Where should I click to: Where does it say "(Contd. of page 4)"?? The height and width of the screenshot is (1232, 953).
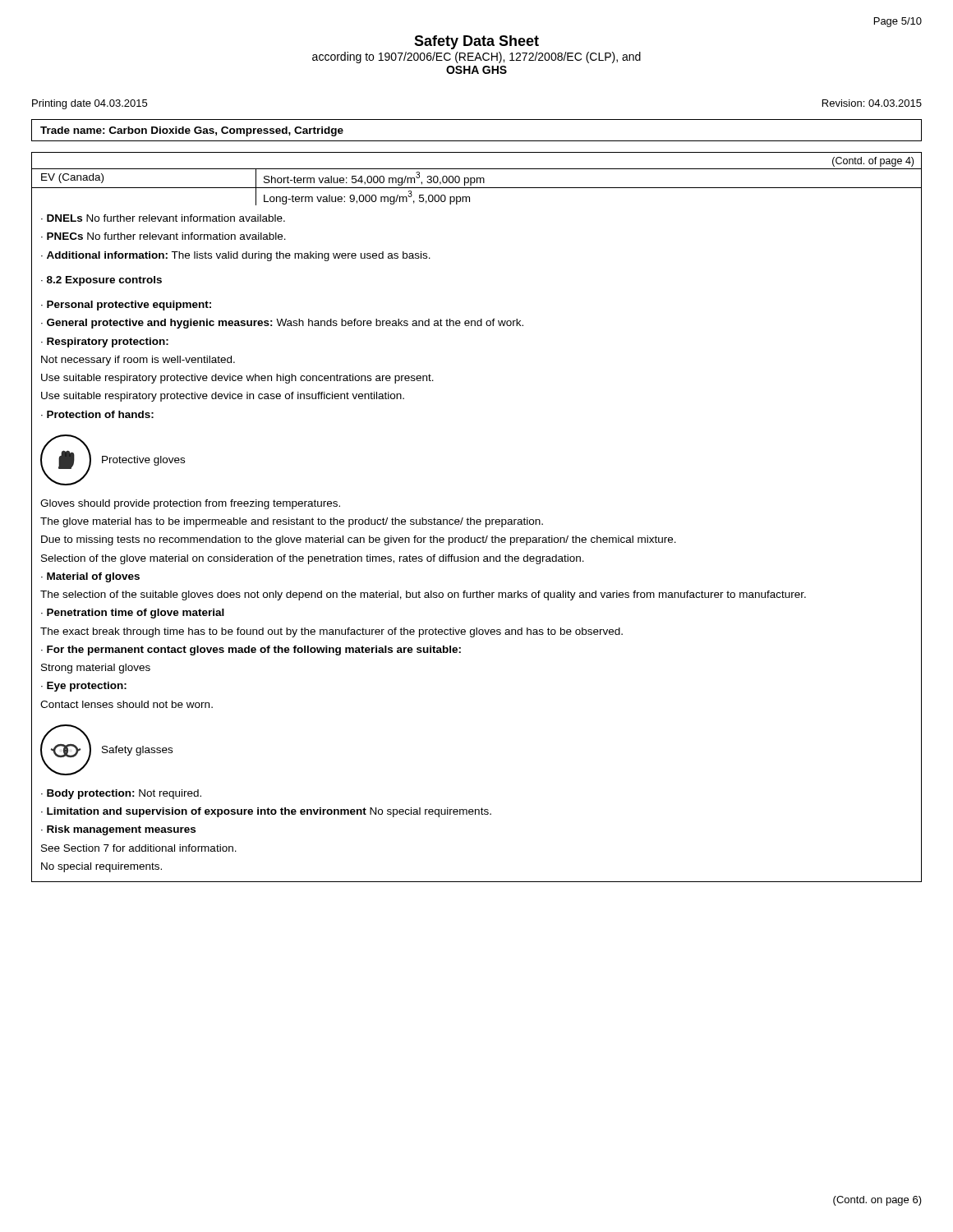point(873,161)
